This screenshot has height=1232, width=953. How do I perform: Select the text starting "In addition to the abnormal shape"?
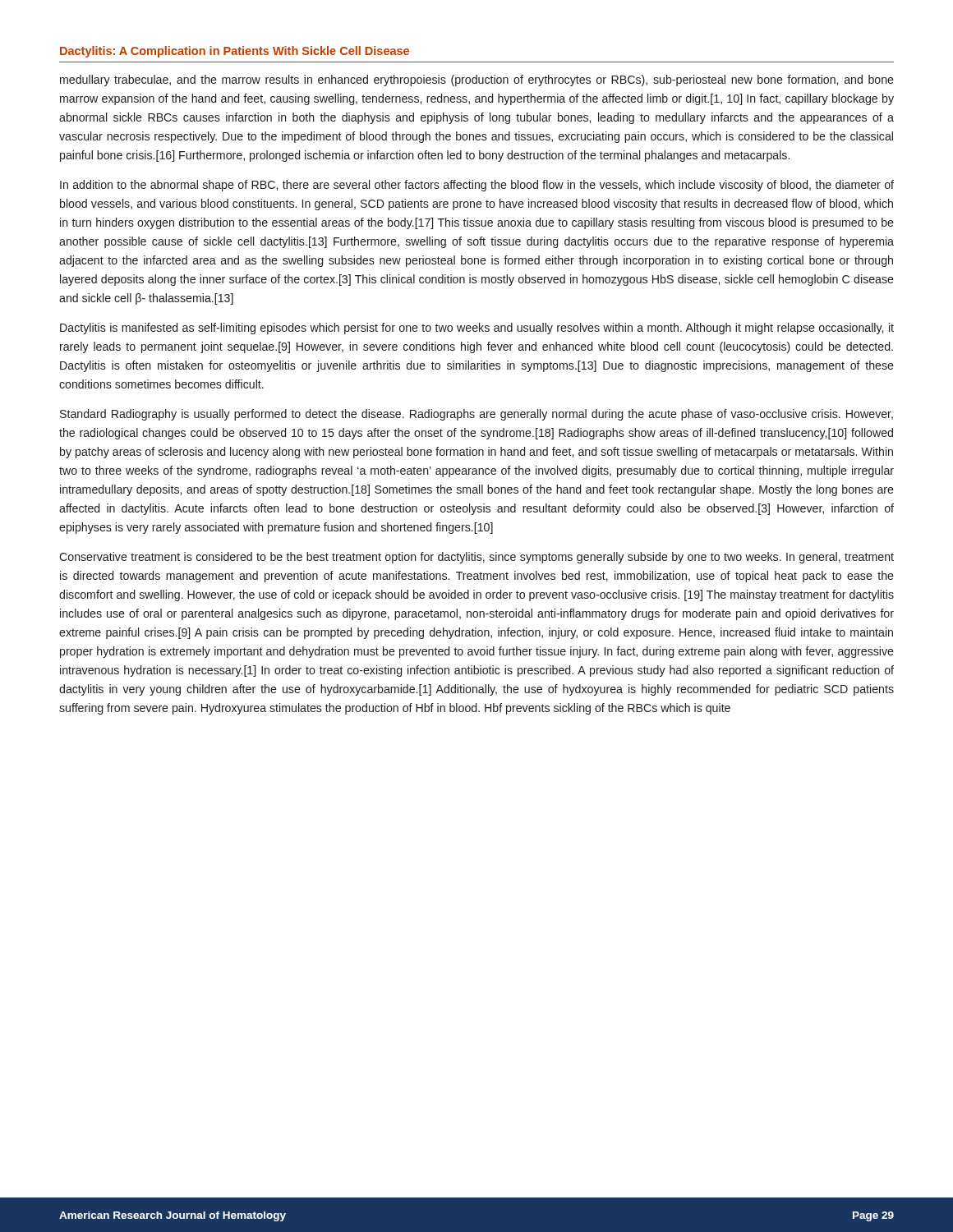tap(476, 241)
